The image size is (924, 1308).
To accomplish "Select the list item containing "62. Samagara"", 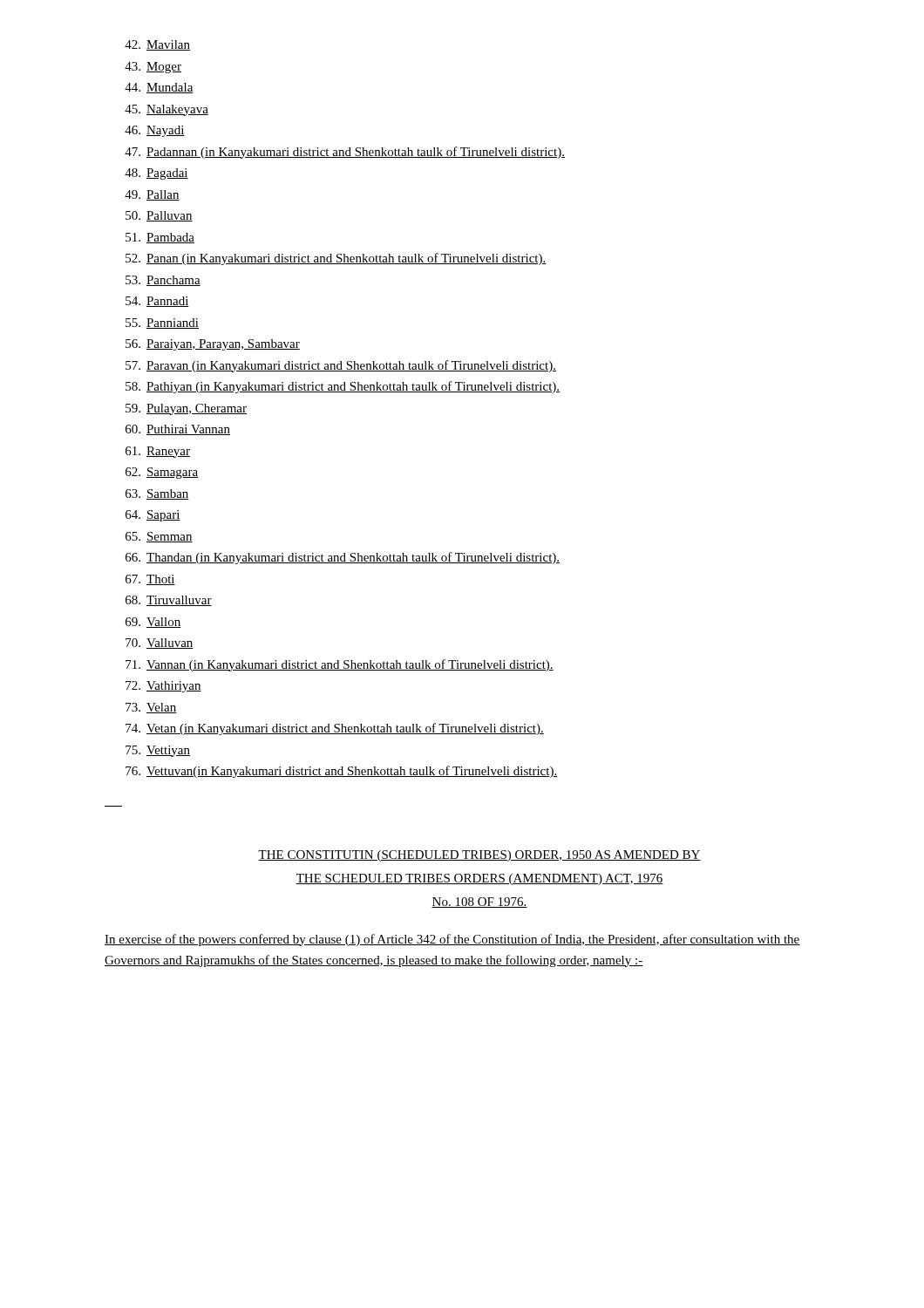I will click(x=162, y=473).
